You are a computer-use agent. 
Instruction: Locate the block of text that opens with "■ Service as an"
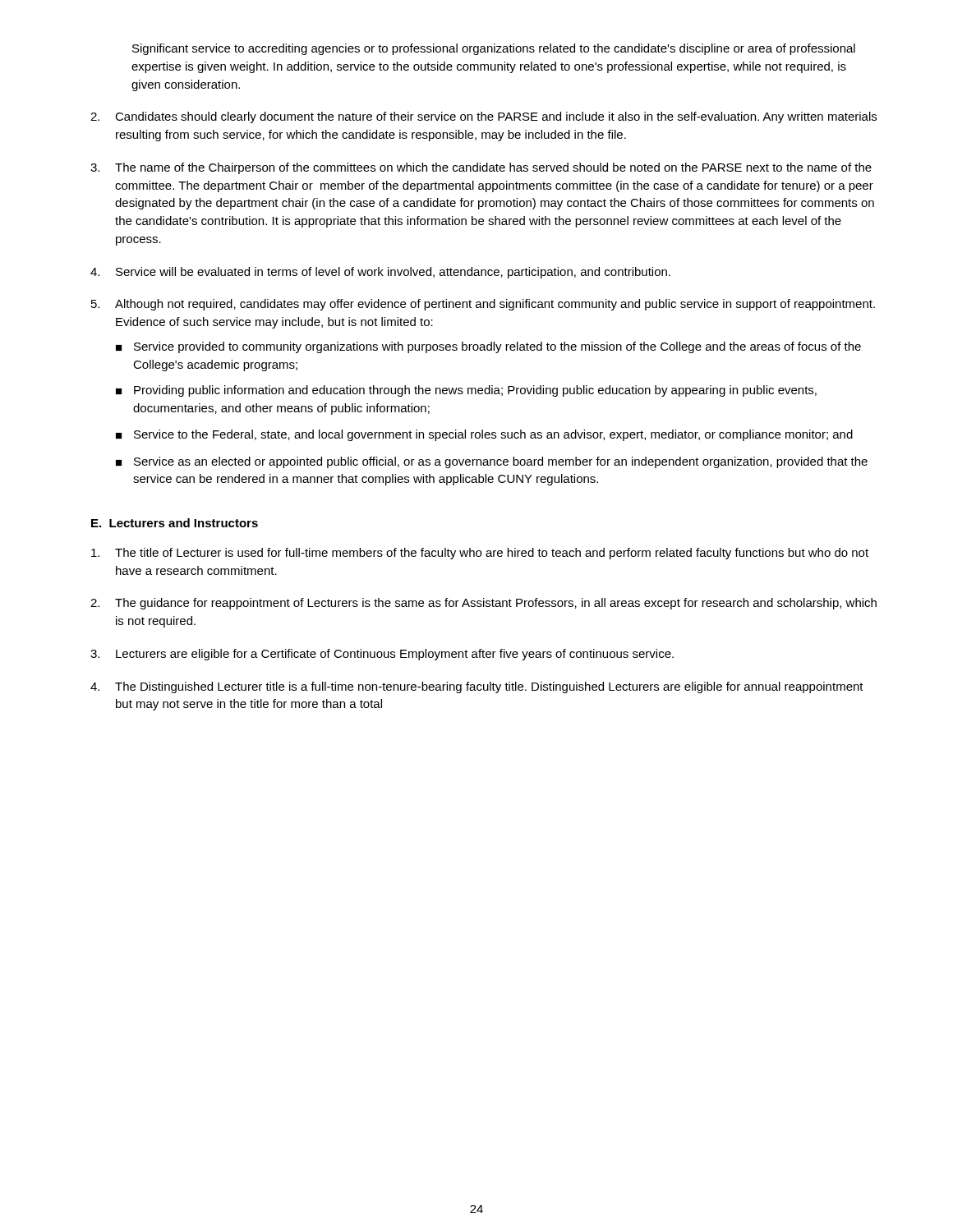(x=497, y=470)
